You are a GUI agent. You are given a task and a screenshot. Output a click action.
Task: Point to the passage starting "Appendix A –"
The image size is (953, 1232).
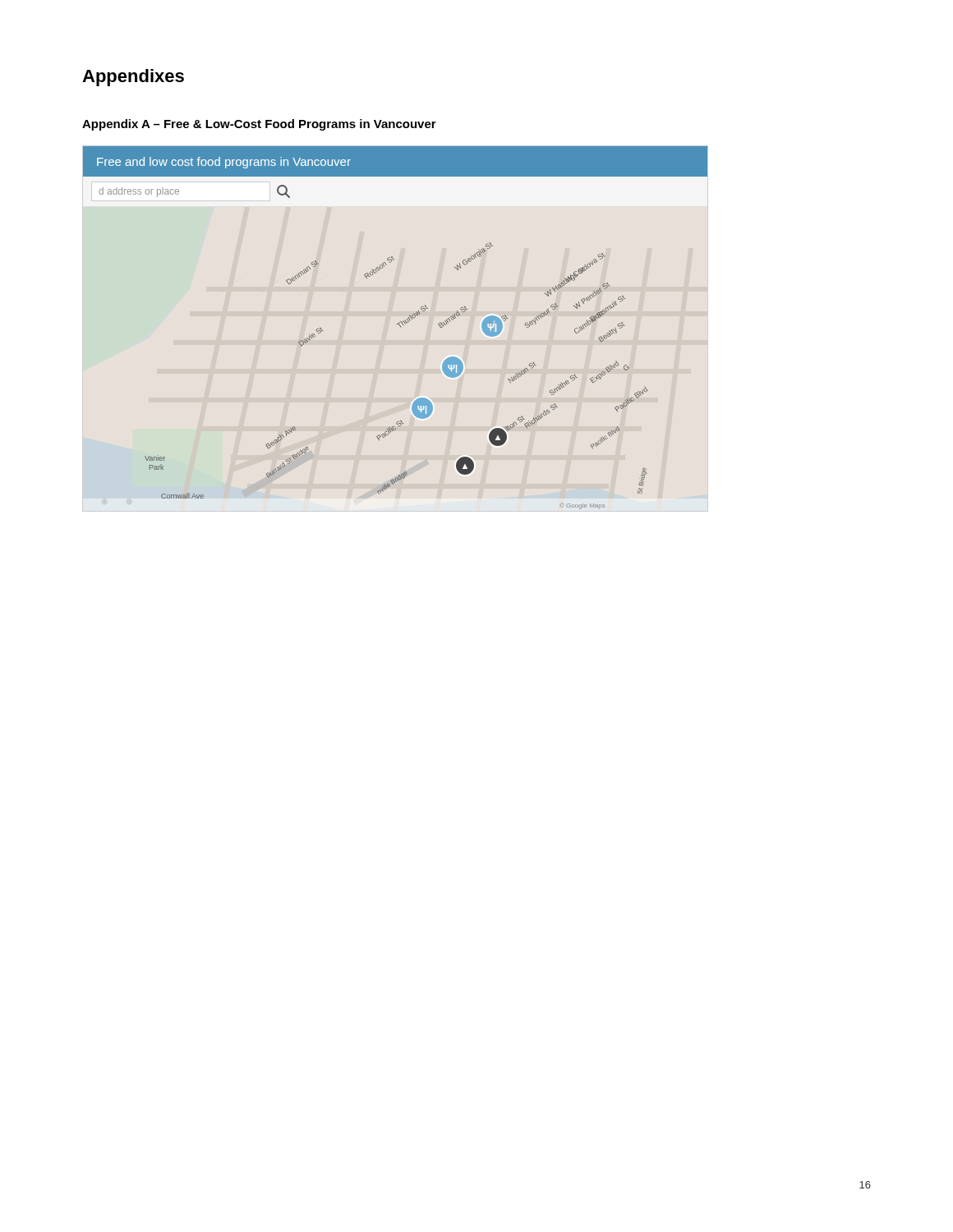coord(259,124)
